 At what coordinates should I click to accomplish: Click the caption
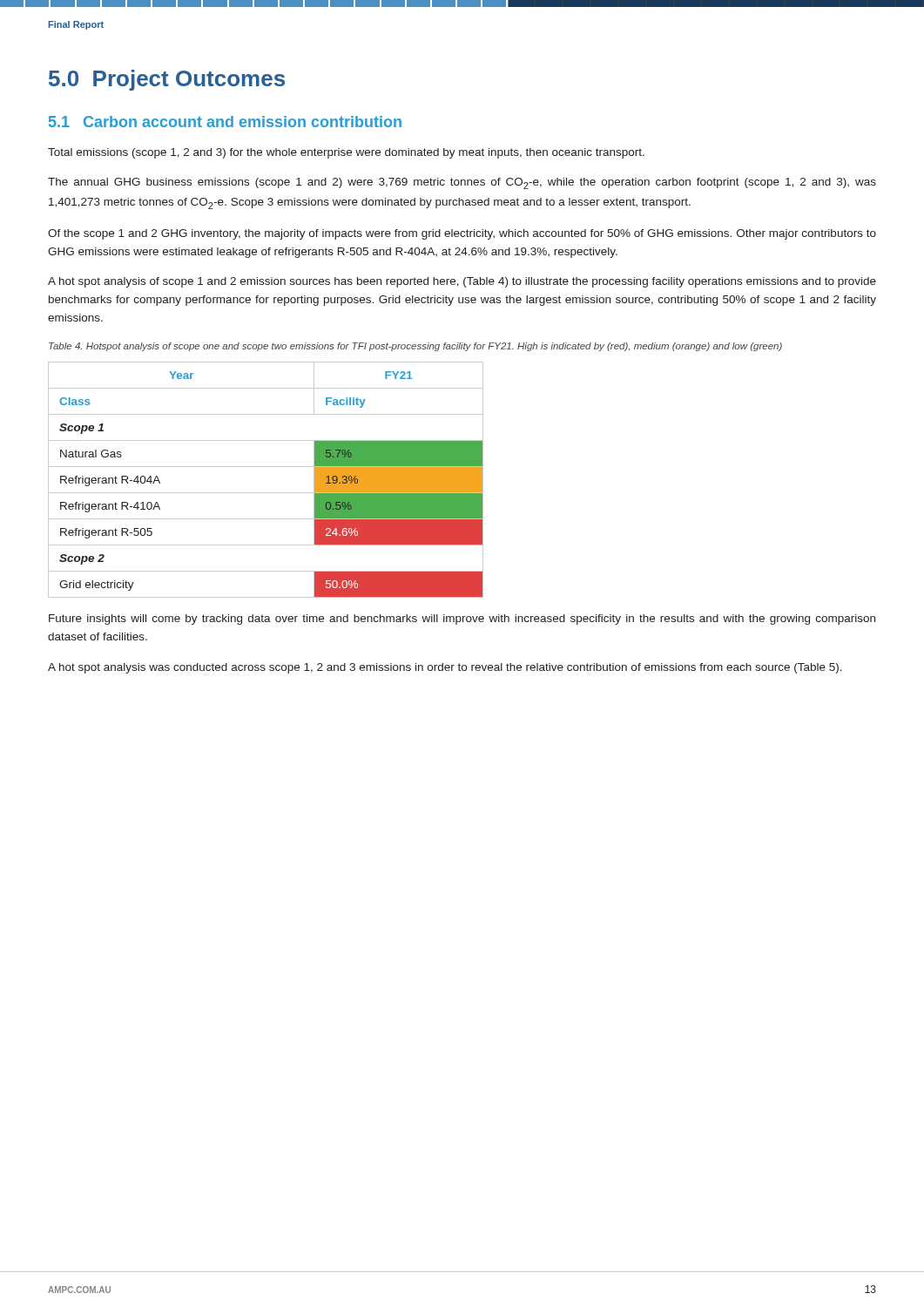(x=415, y=346)
